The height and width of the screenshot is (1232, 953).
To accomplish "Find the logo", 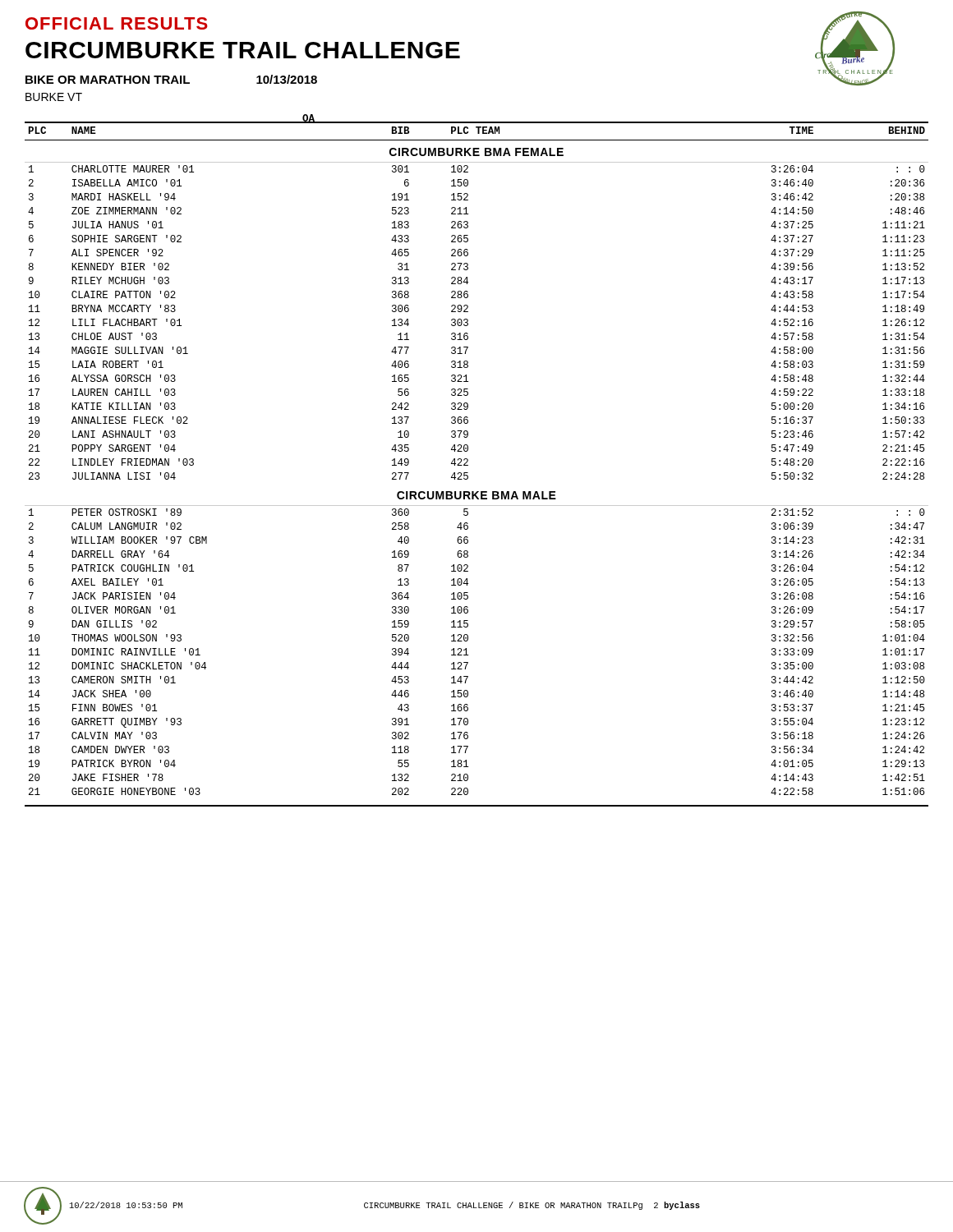I will click(x=858, y=49).
